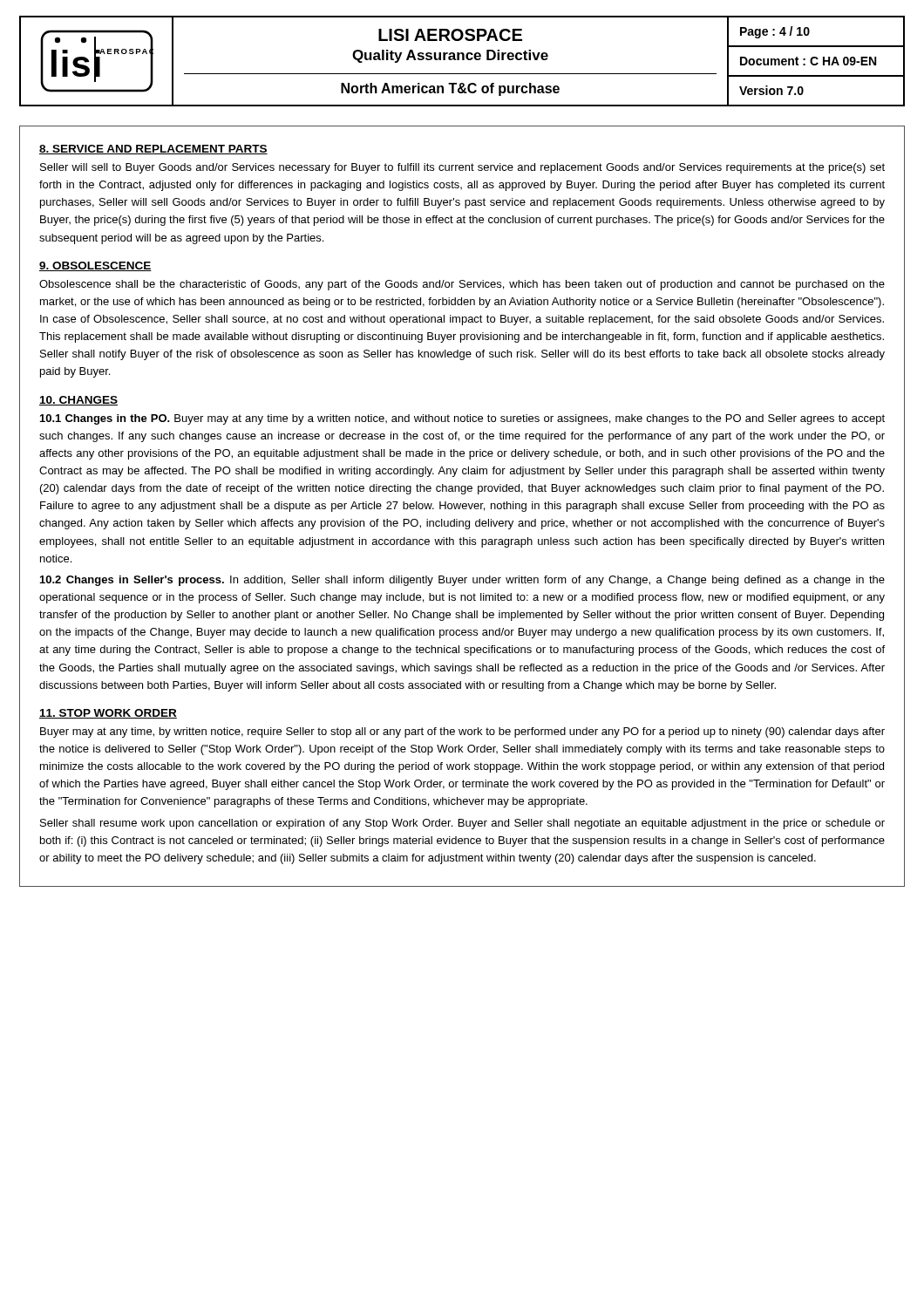
Task: Where does it say "8. SERVICE AND REPLACEMENT PARTS"?
Action: click(x=153, y=149)
